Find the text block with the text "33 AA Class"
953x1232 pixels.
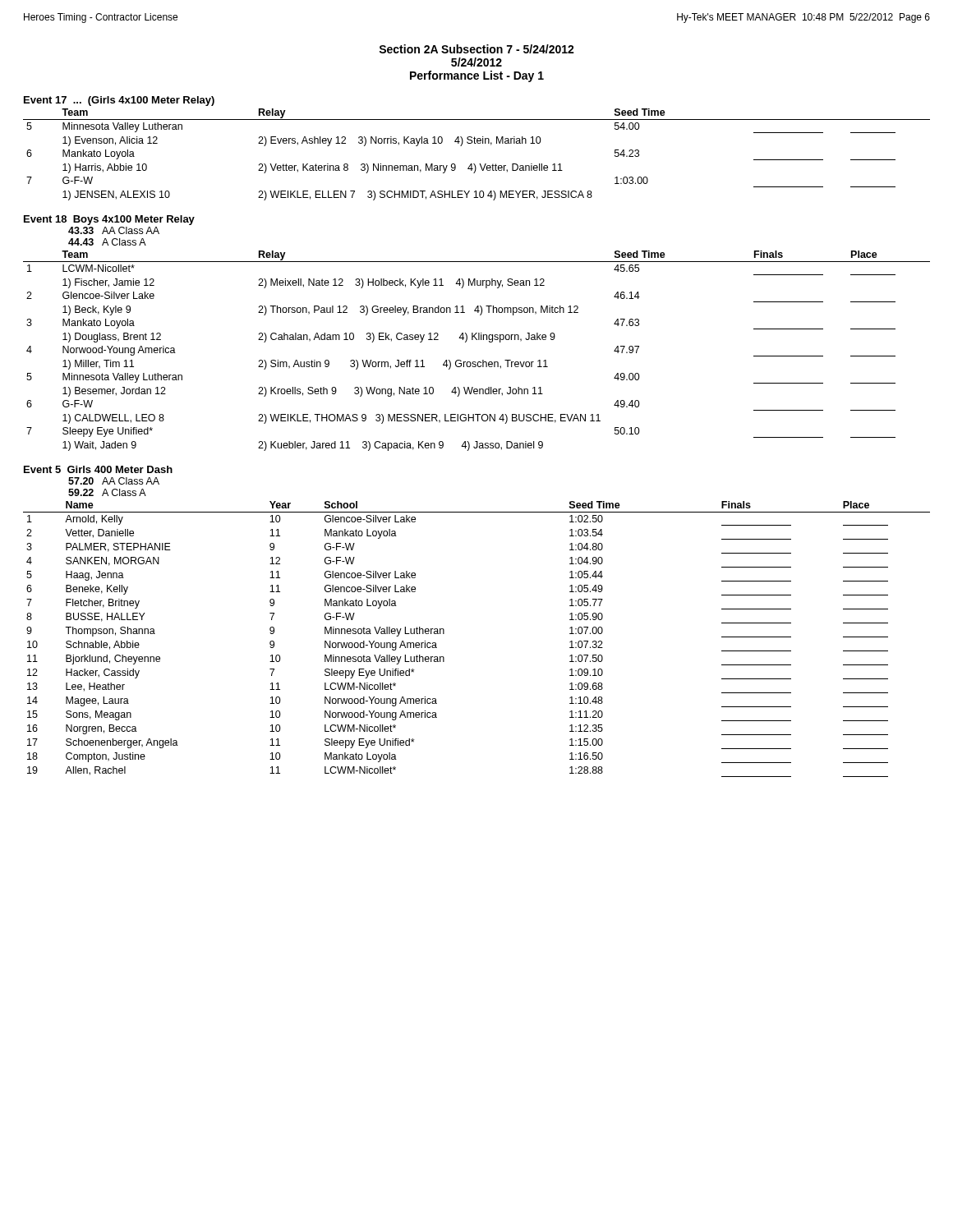pyautogui.click(x=118, y=237)
